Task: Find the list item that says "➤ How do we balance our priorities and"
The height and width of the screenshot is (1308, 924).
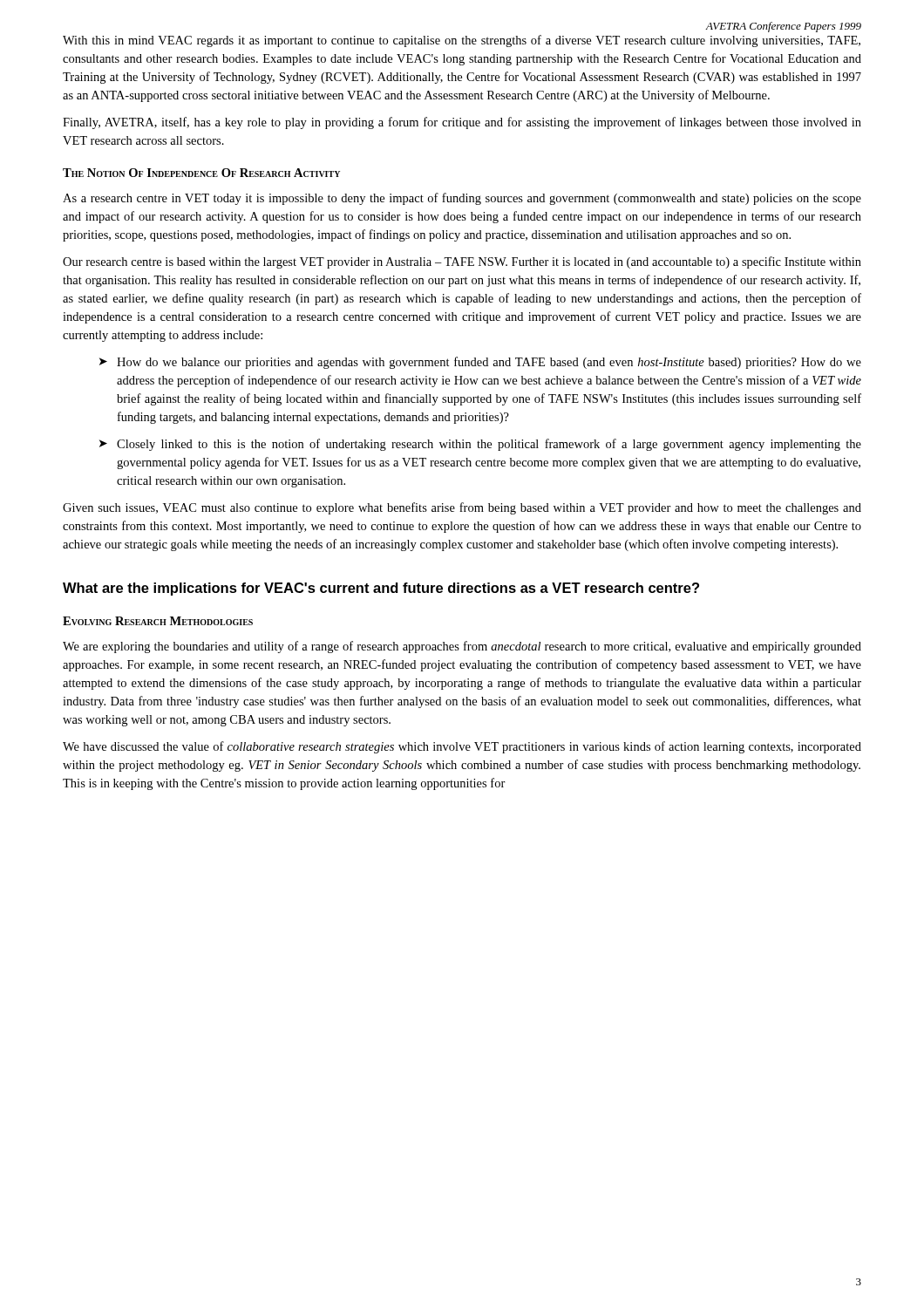Action: point(479,390)
